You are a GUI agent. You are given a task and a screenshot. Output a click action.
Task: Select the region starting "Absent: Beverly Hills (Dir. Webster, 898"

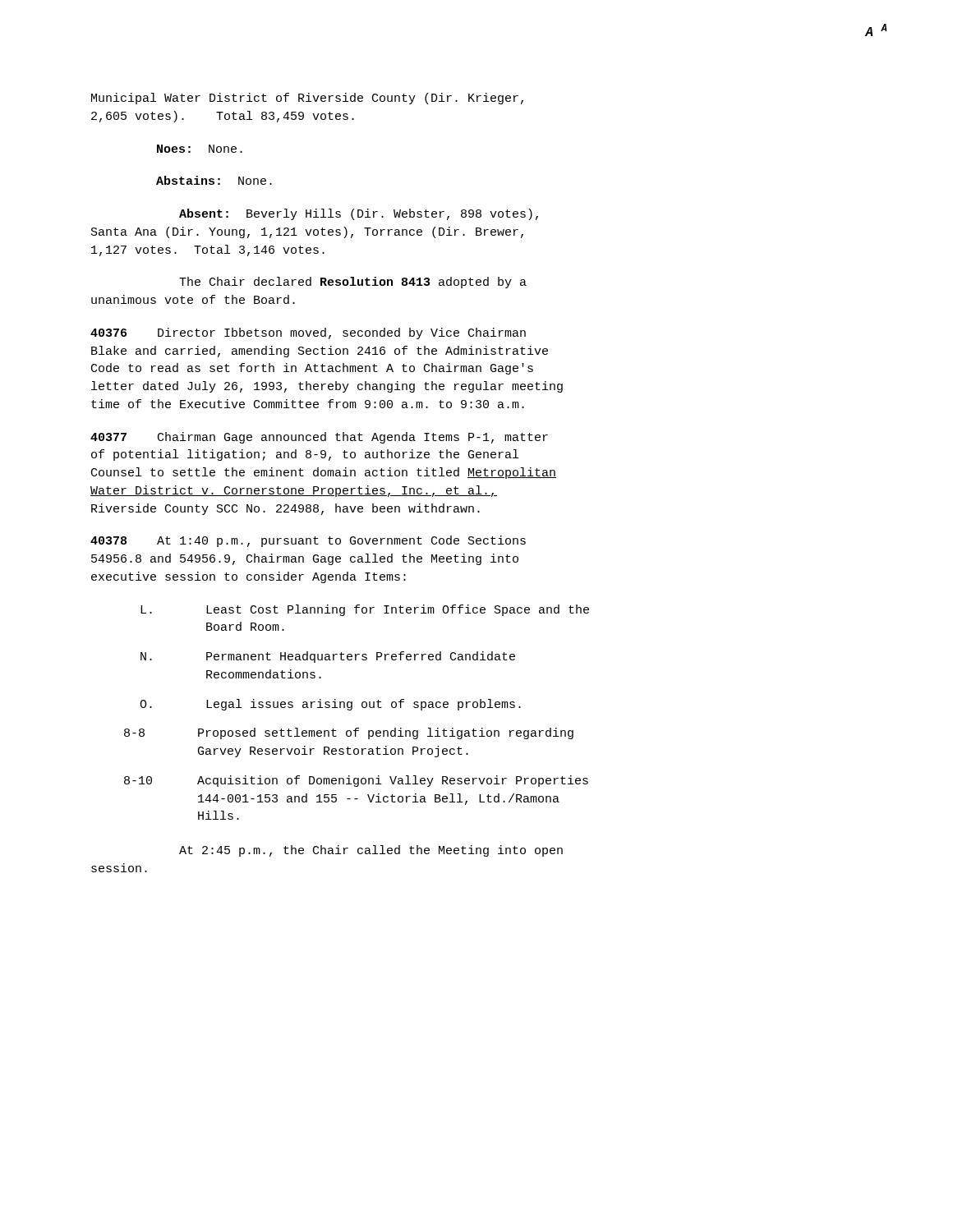pyautogui.click(x=316, y=233)
